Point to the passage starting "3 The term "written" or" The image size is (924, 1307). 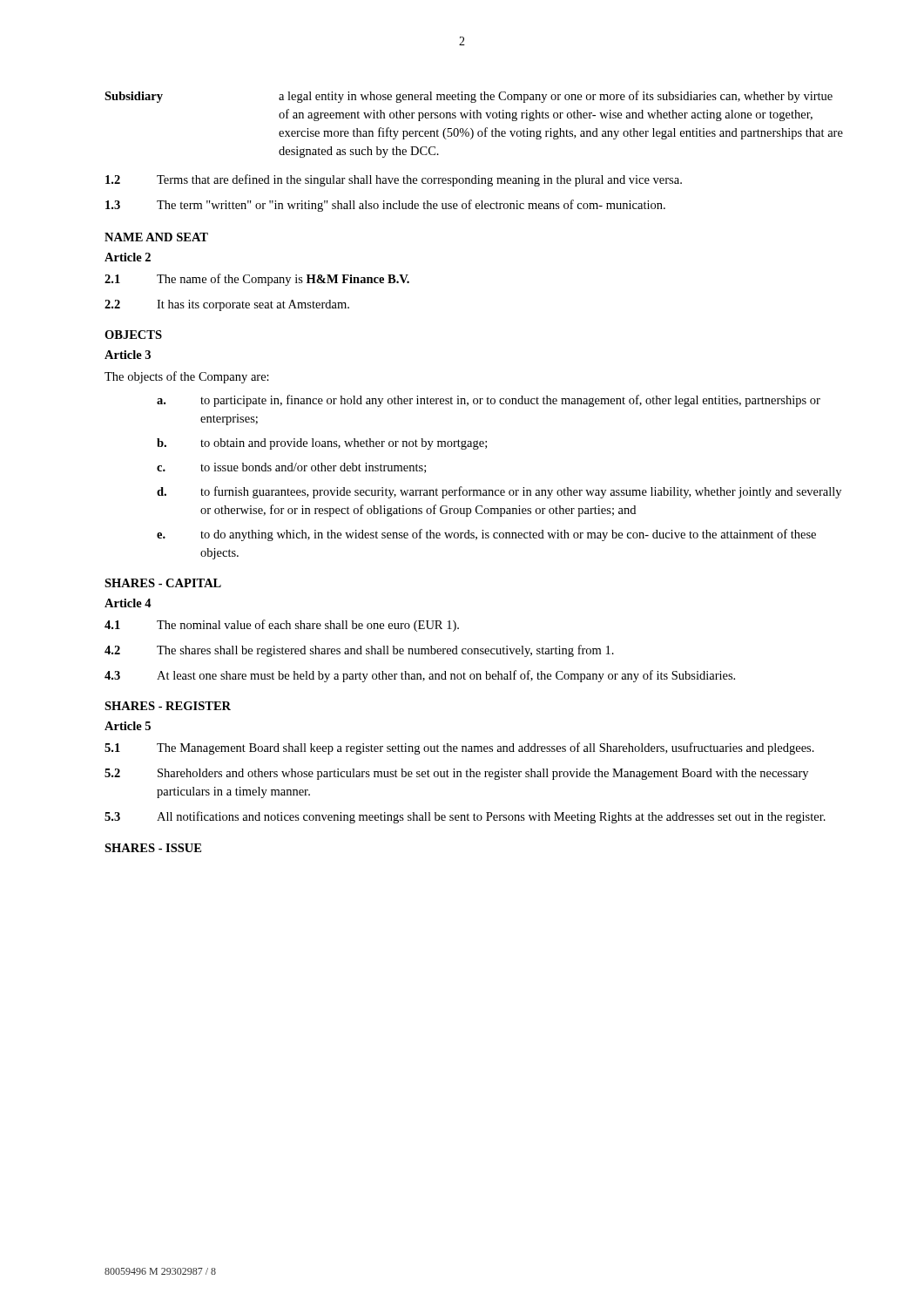coord(475,205)
